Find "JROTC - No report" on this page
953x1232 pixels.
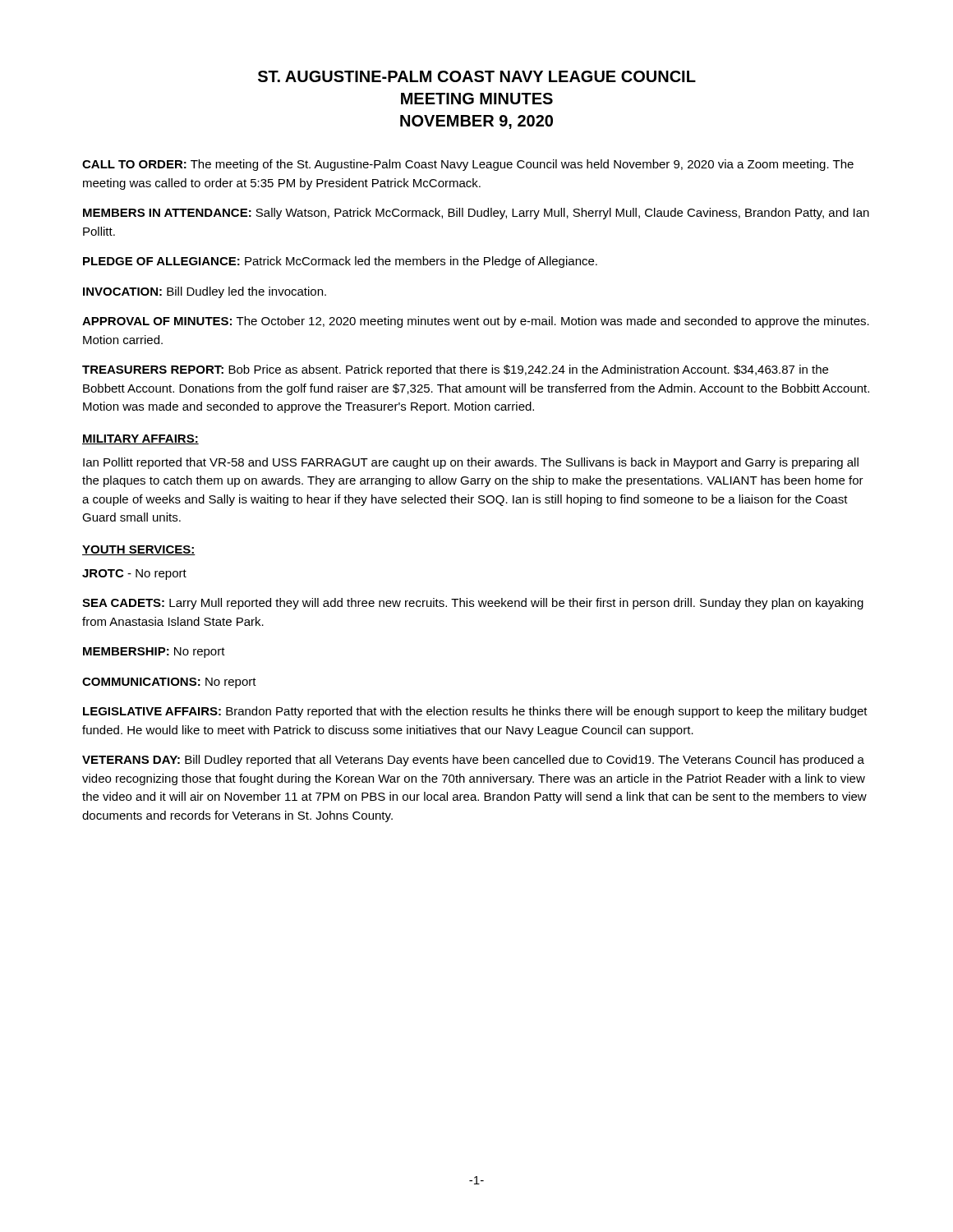click(x=134, y=572)
